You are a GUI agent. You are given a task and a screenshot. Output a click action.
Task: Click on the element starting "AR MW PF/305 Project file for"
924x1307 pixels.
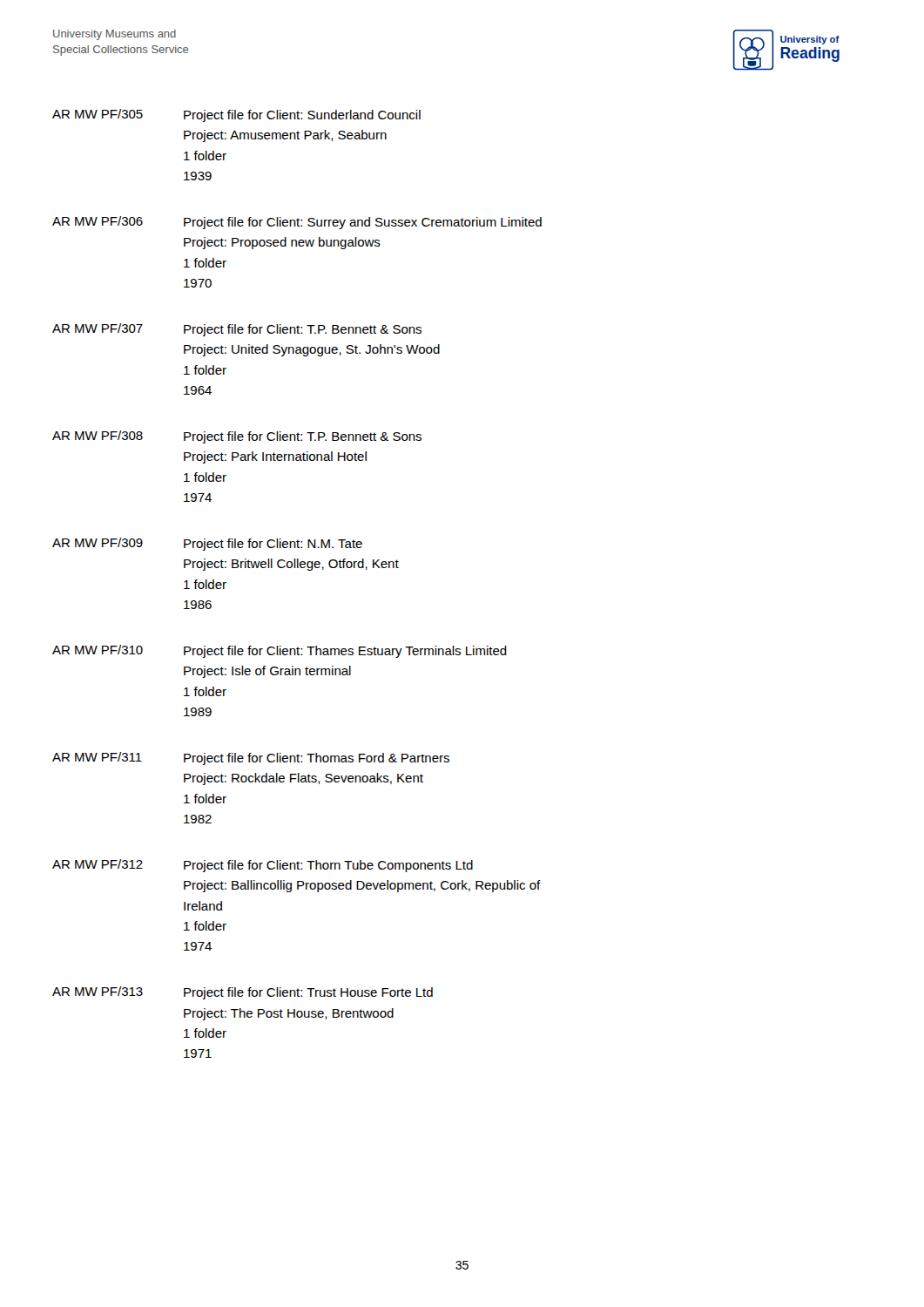pyautogui.click(x=237, y=145)
